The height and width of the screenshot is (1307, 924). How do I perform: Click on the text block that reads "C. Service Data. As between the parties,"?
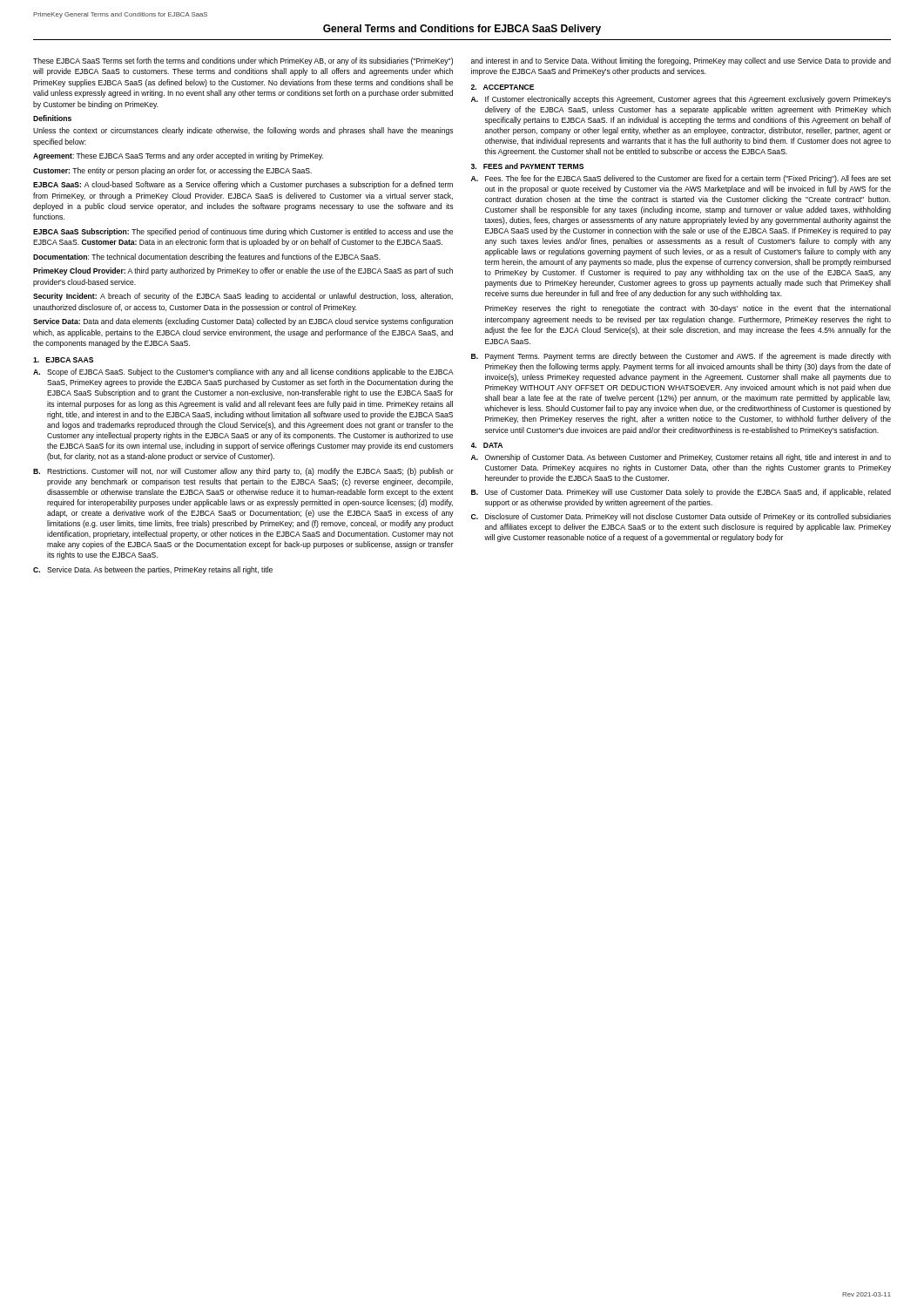tap(243, 570)
